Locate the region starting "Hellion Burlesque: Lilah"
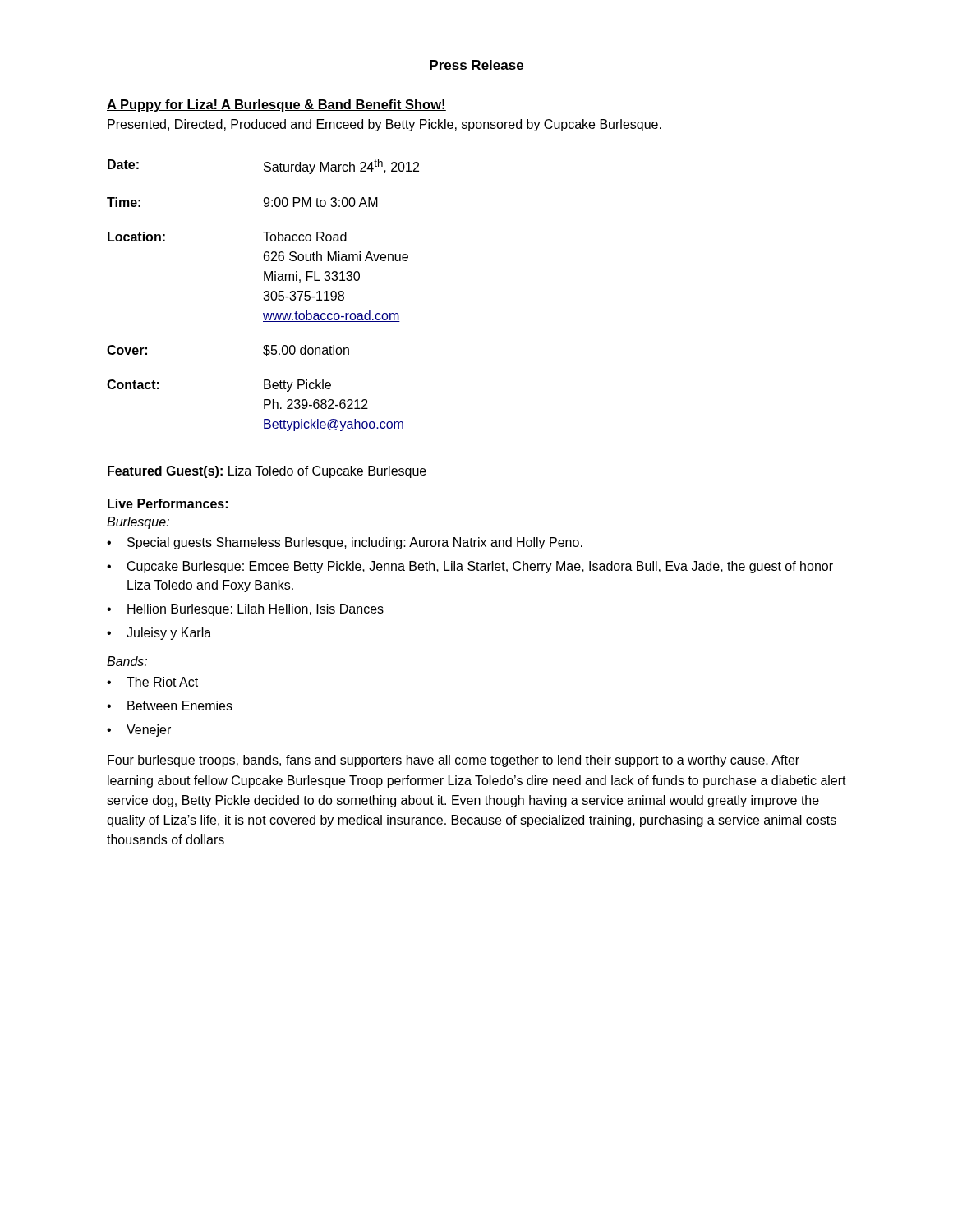953x1232 pixels. [x=255, y=609]
